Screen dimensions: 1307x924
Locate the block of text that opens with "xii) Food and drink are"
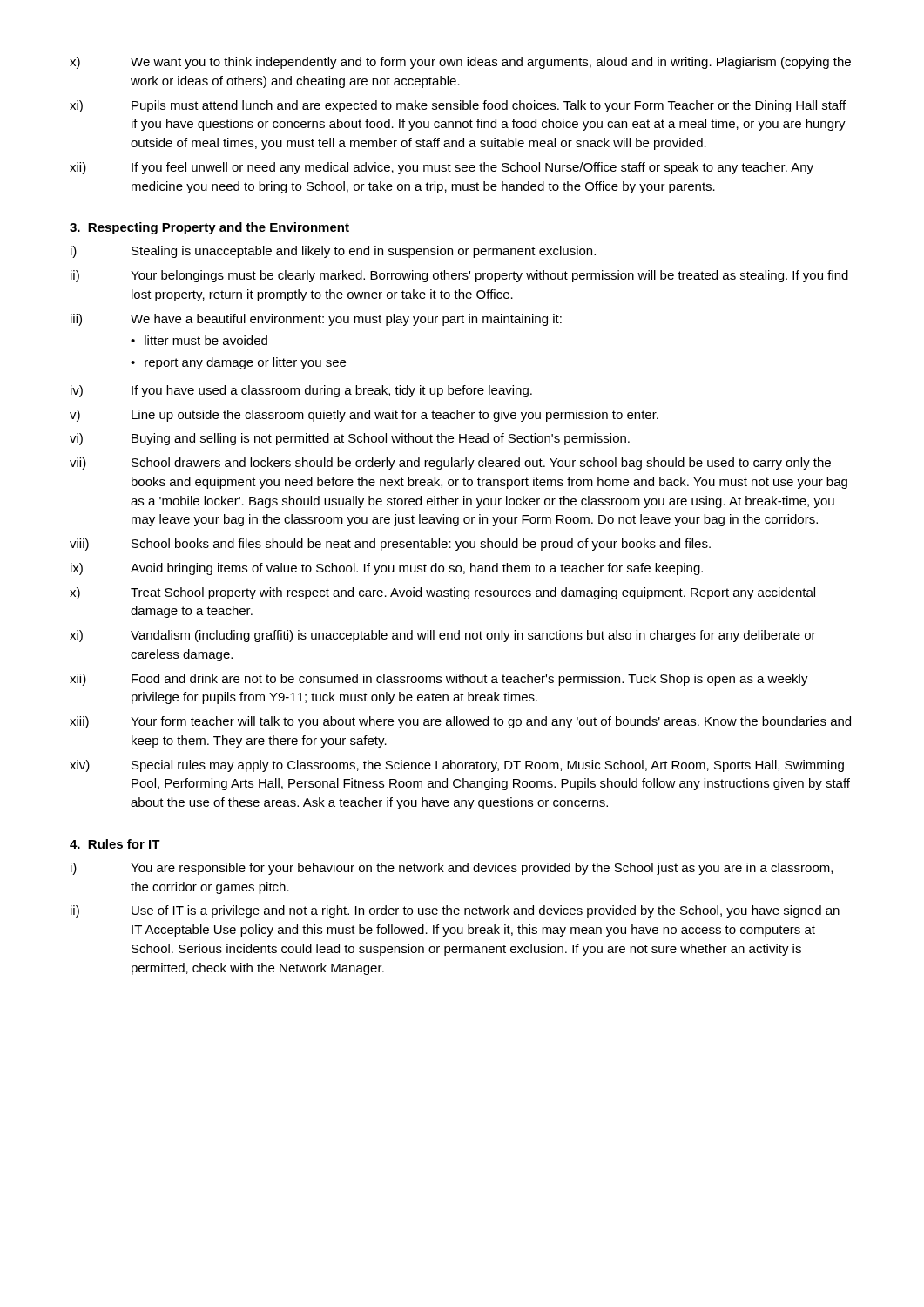[x=462, y=688]
